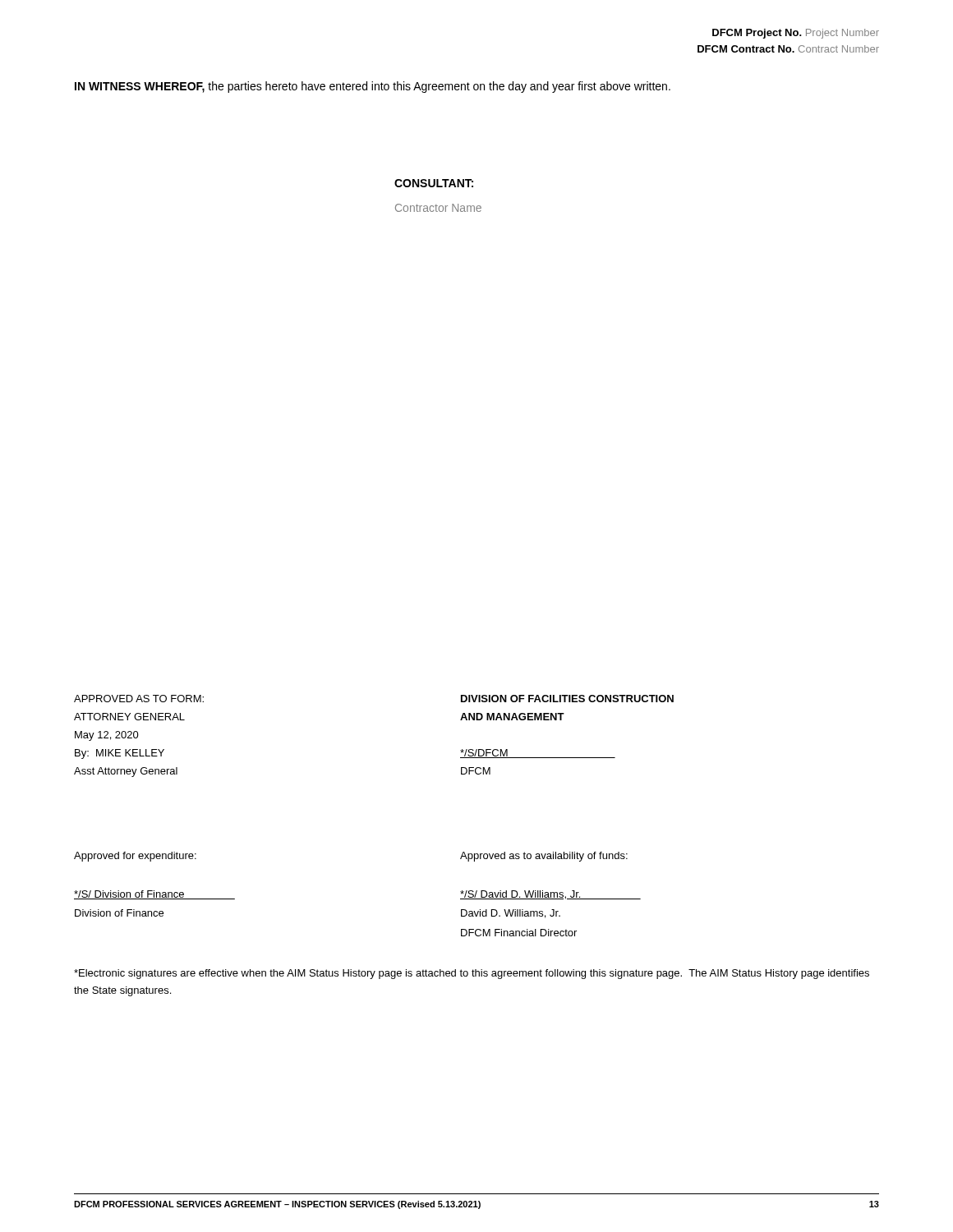Screen dimensions: 1232x953
Task: Select the text block containing "Approved as to availability of funds: */S/"
Action: point(550,894)
